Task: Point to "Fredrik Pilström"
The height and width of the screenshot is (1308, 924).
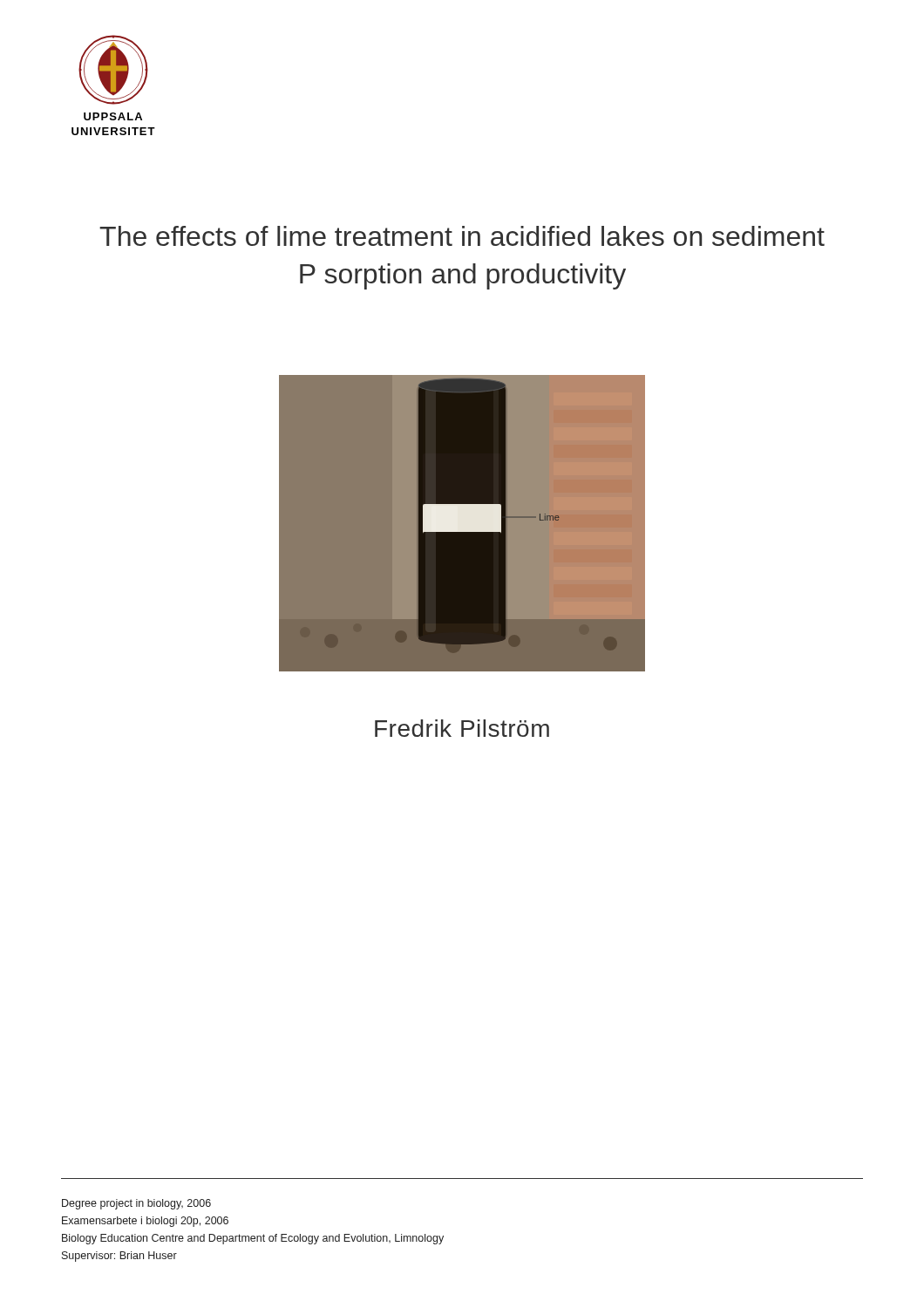Action: tap(462, 729)
